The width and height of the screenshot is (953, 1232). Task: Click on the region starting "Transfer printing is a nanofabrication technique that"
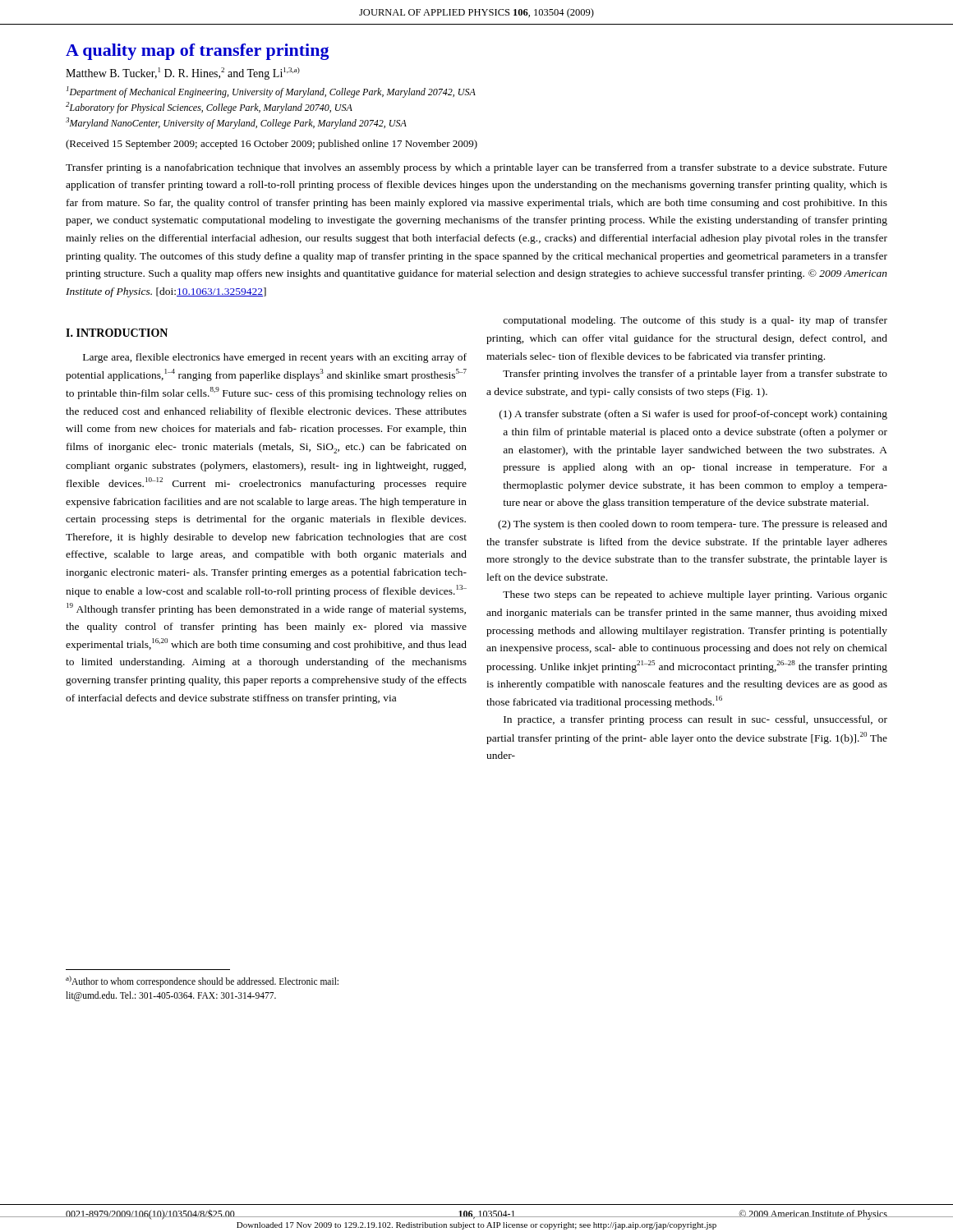click(476, 229)
